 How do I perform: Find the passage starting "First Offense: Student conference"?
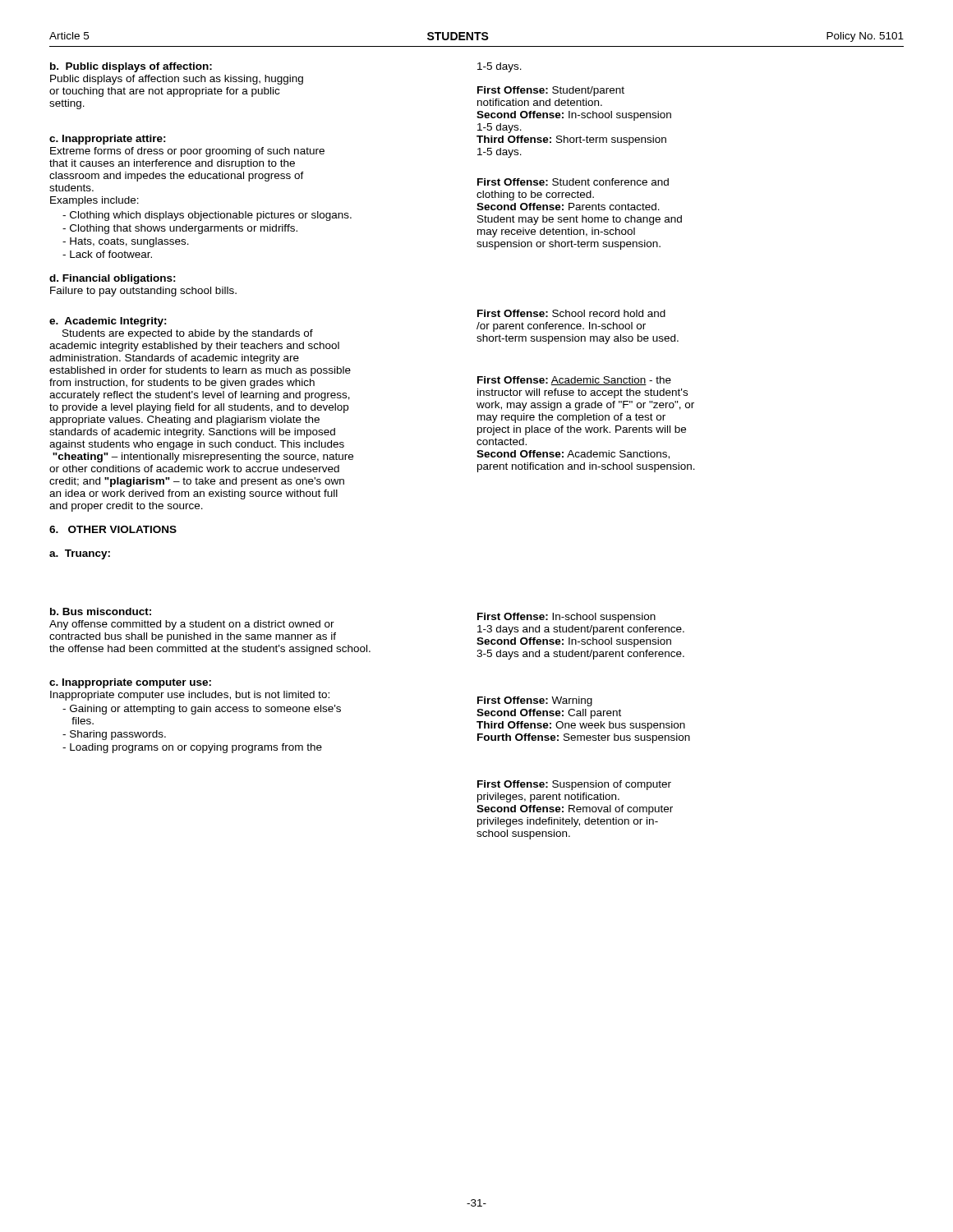click(579, 213)
